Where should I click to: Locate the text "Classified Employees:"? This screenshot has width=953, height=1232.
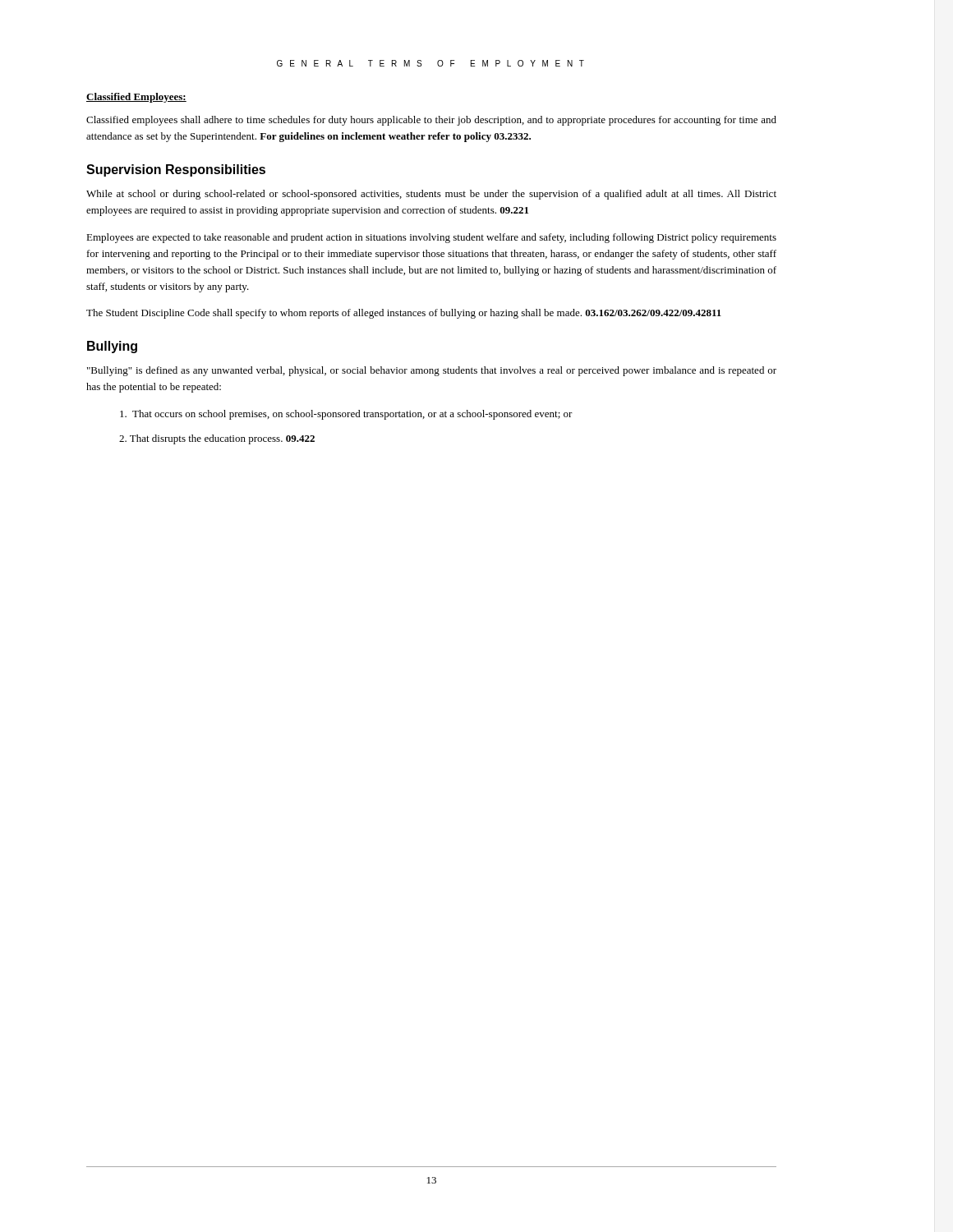(136, 96)
